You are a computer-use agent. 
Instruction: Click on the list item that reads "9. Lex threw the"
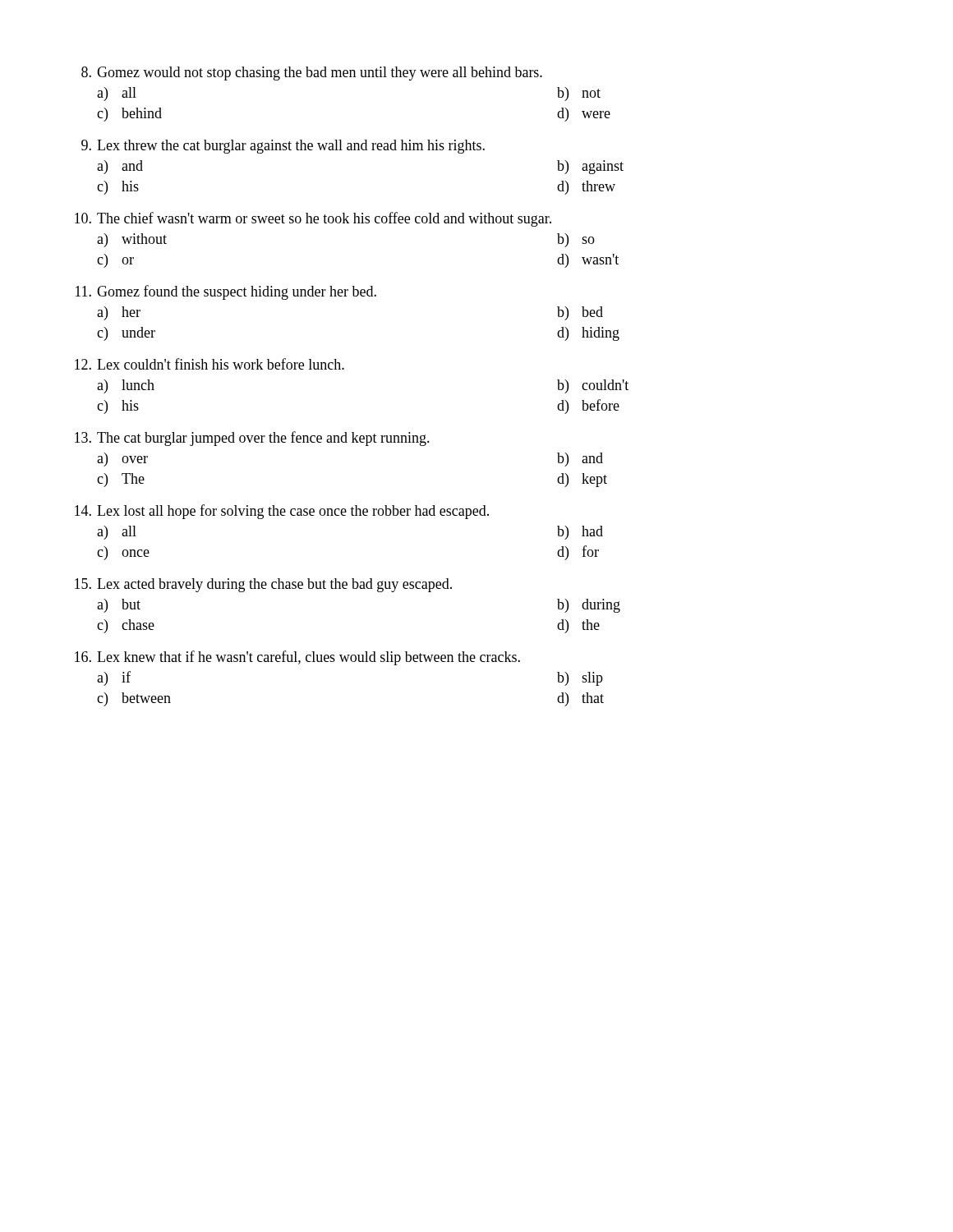pyautogui.click(x=283, y=147)
